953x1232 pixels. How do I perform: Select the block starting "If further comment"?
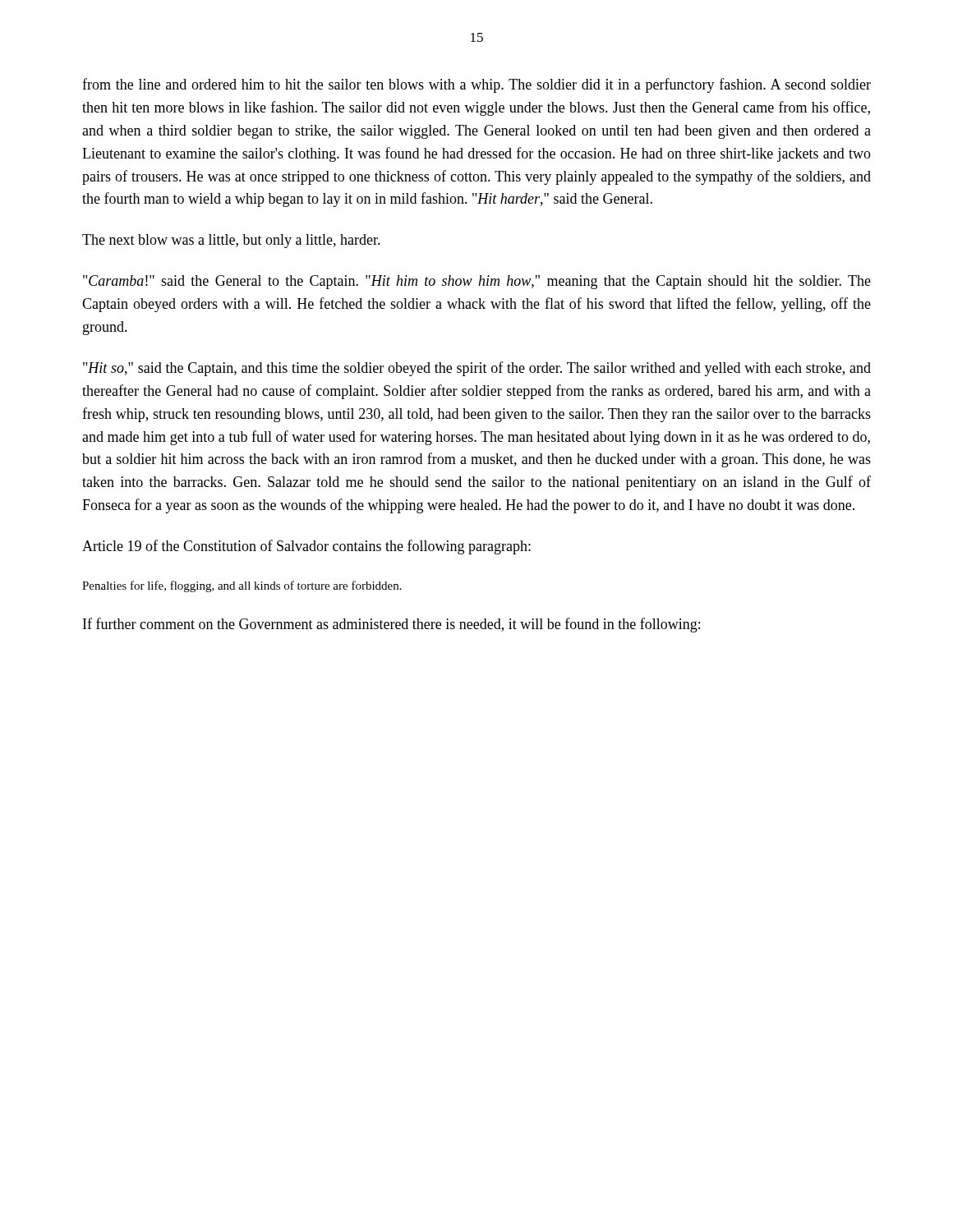pos(392,624)
